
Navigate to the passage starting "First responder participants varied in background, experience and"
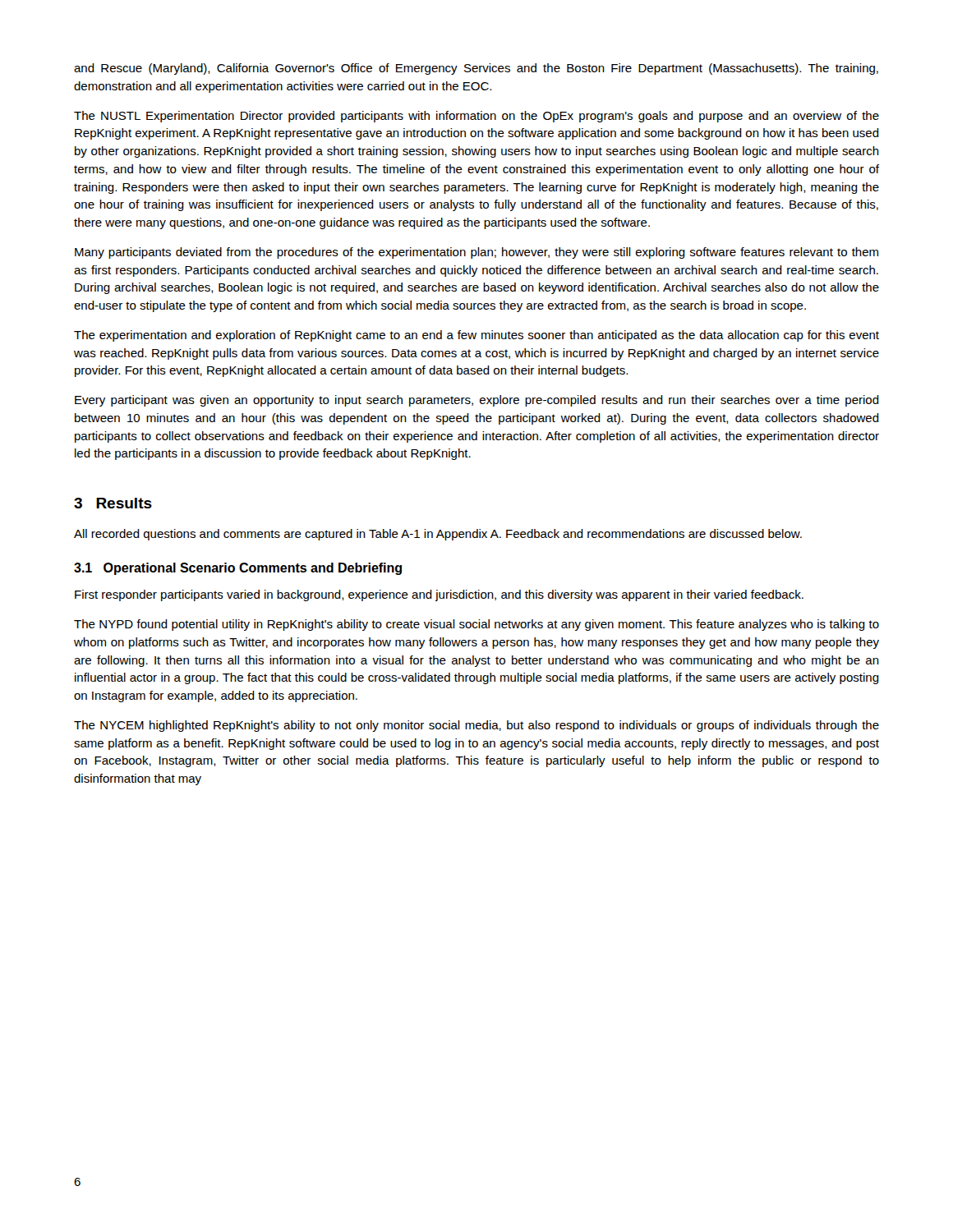pyautogui.click(x=439, y=595)
